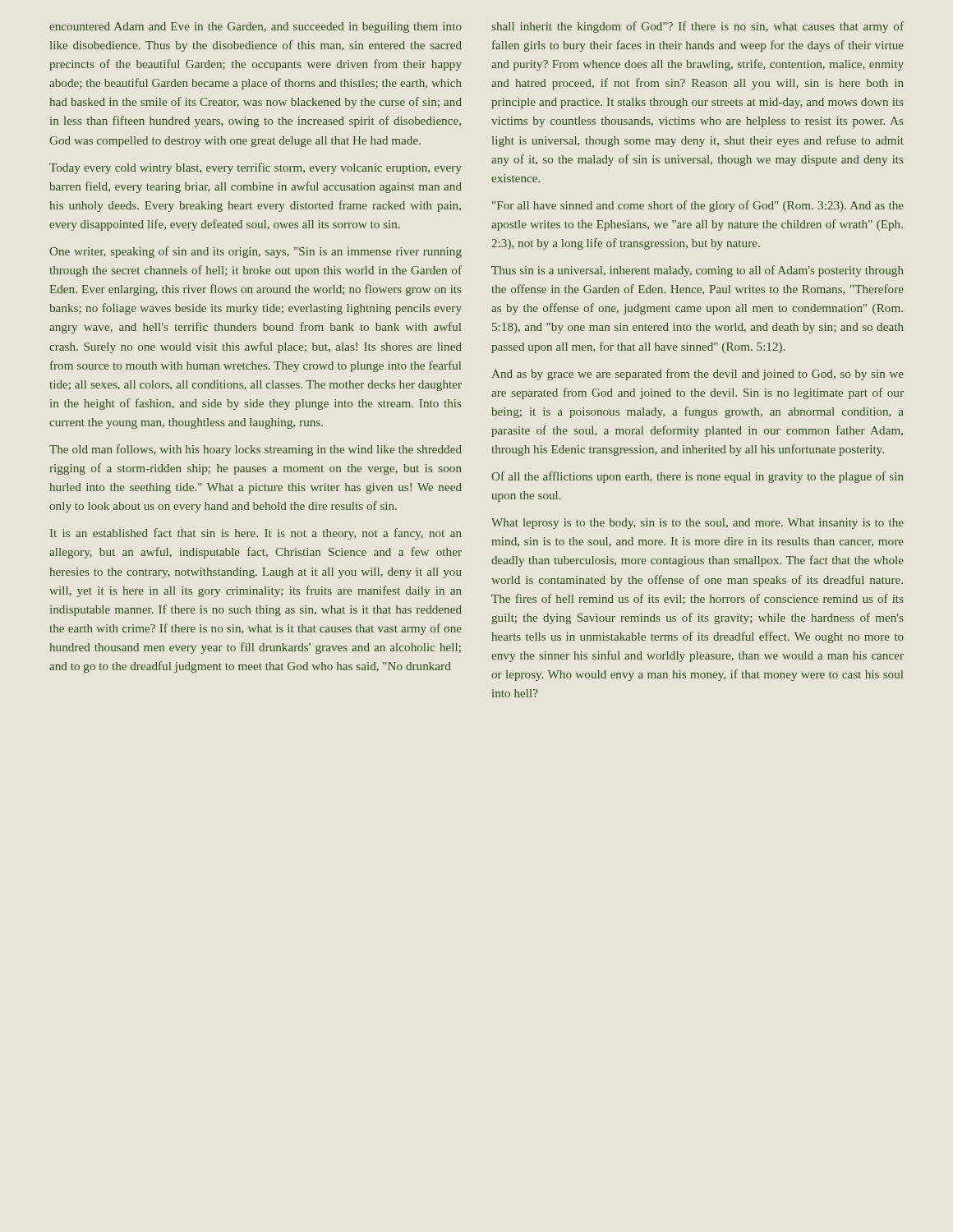Screen dimensions: 1232x953
Task: Point to the block beginning "And as by"
Action: [x=698, y=411]
